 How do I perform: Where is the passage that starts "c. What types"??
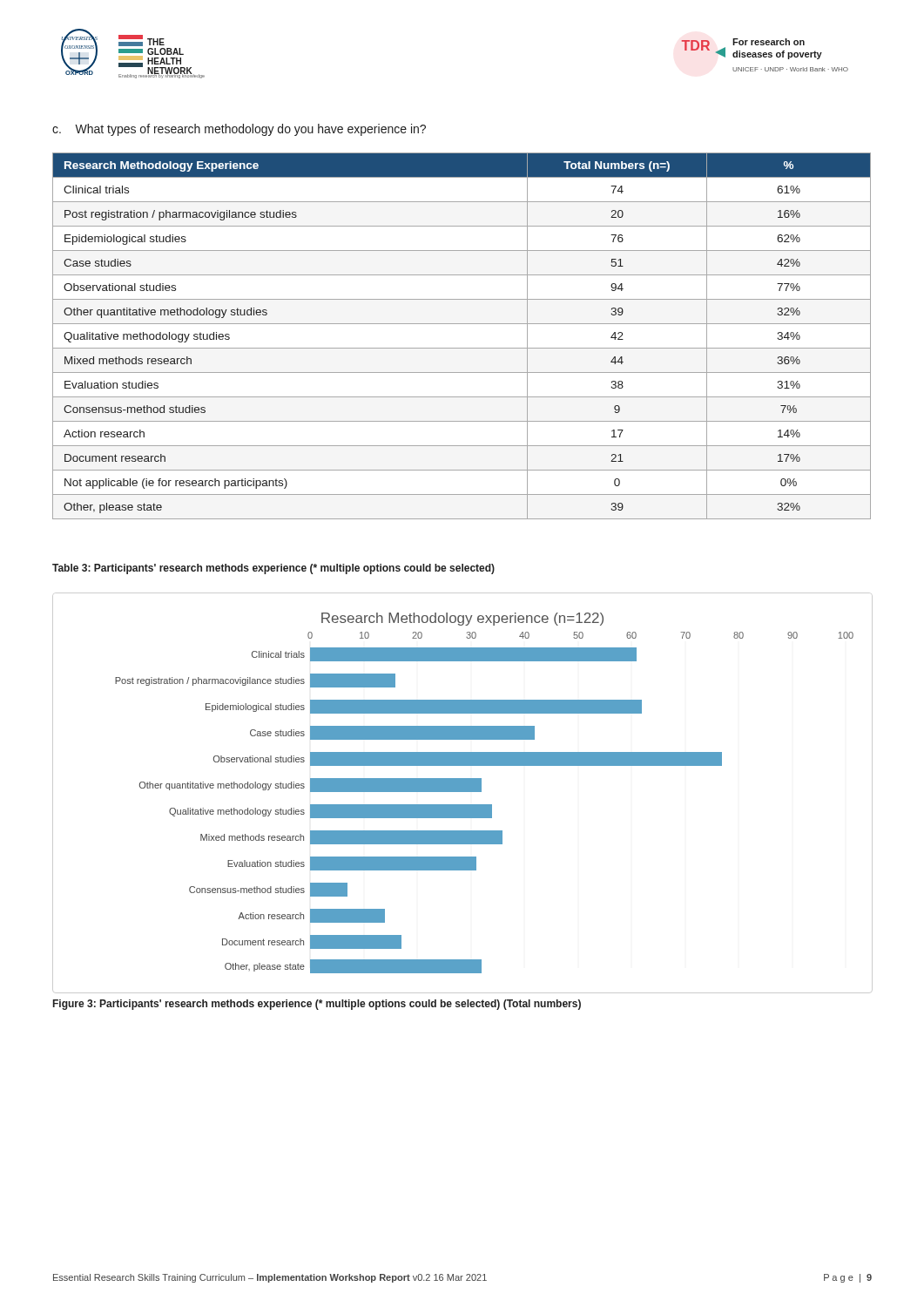click(239, 129)
